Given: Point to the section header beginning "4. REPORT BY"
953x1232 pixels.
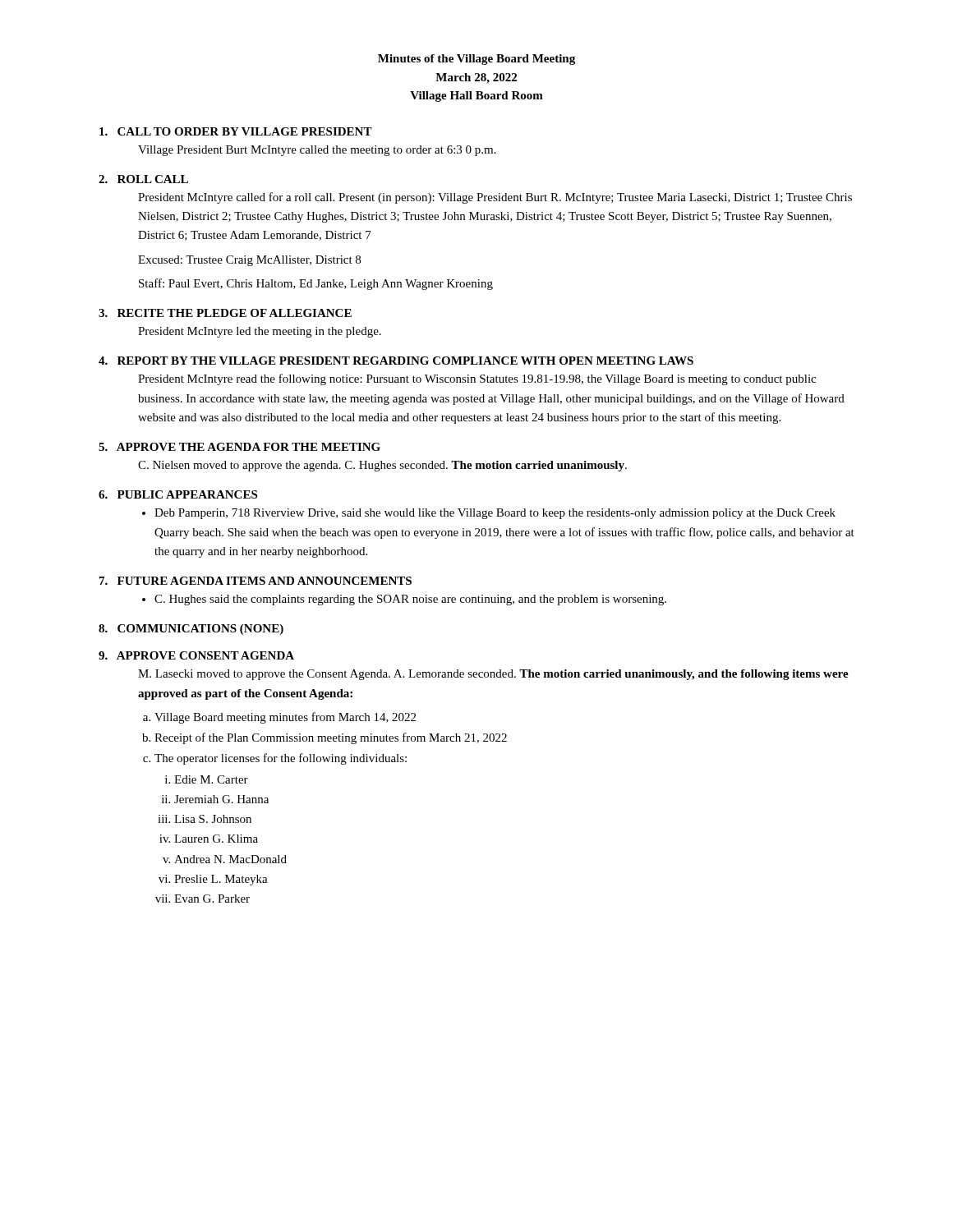Looking at the screenshot, I should click(396, 361).
